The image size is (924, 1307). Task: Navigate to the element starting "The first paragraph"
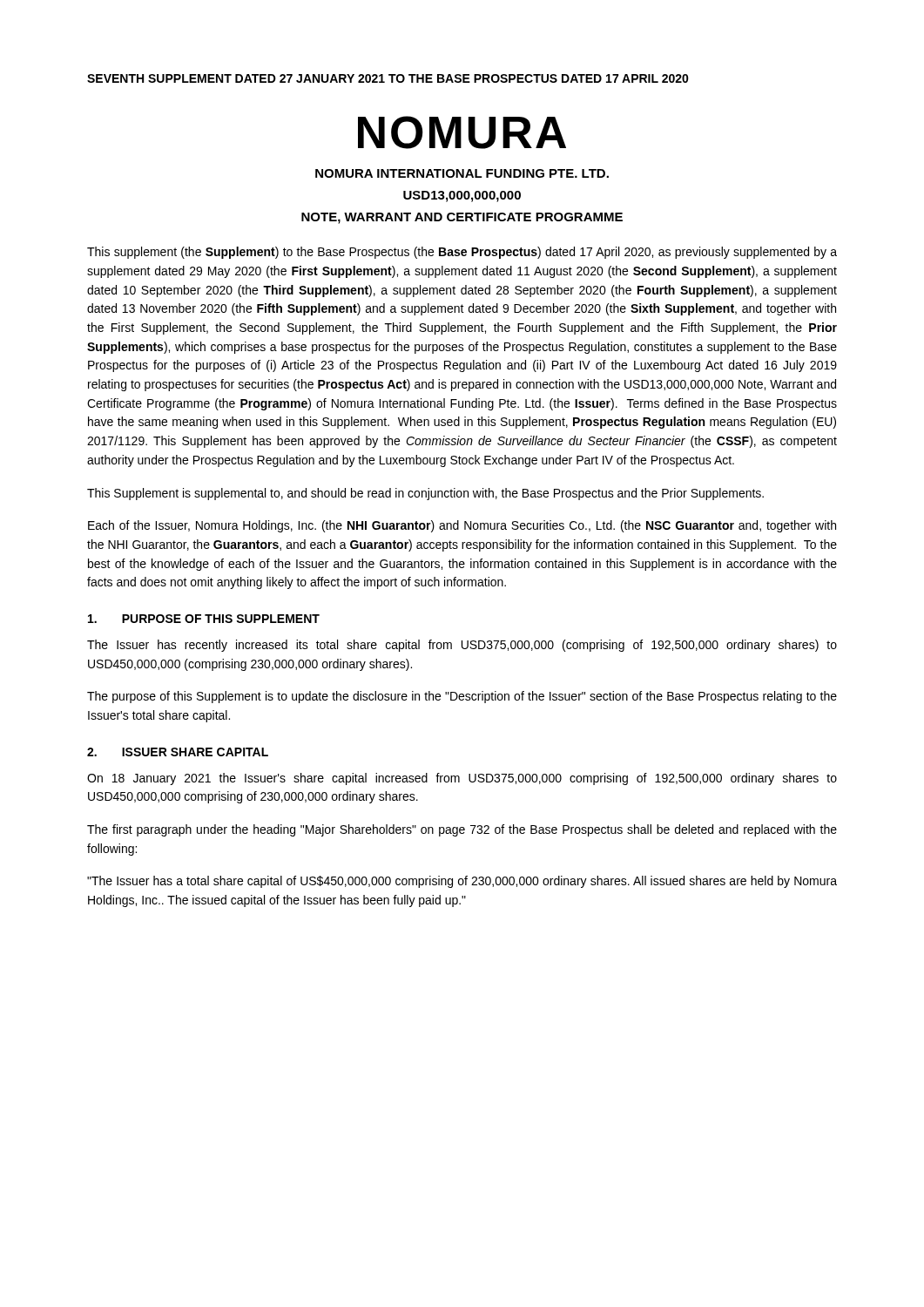462,839
